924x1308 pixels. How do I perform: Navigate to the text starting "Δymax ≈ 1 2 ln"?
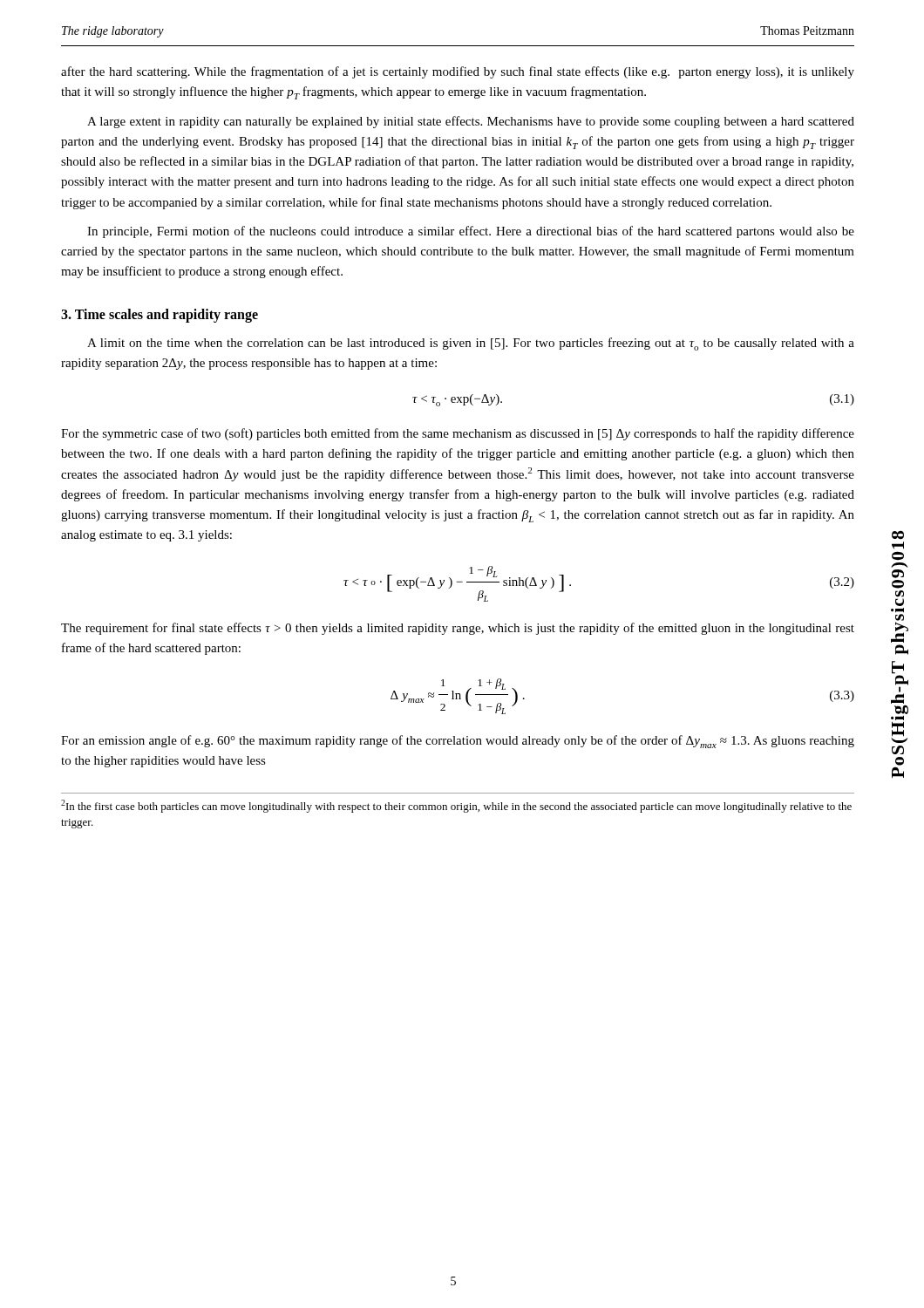coord(468,696)
